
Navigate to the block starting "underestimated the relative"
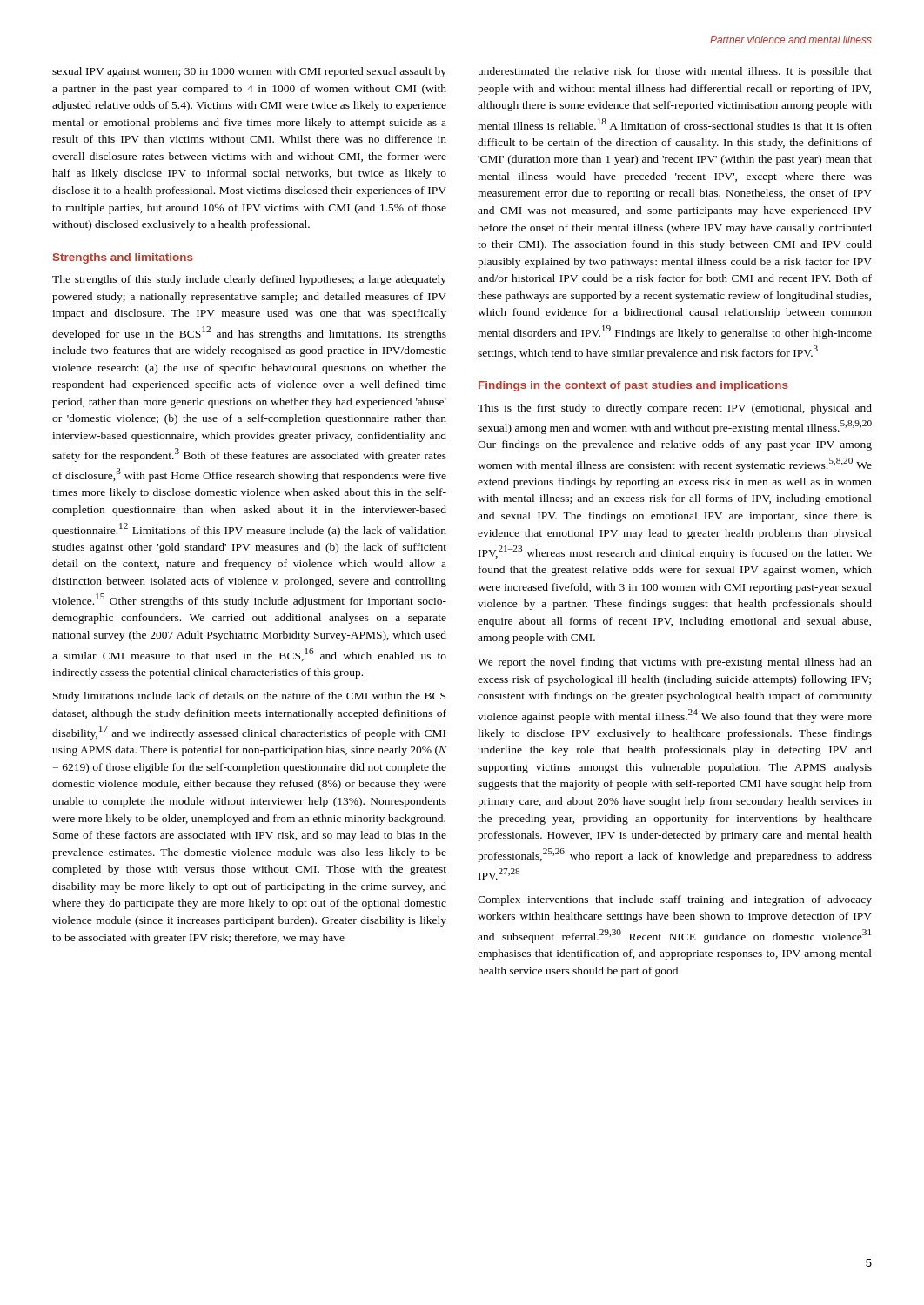(675, 212)
